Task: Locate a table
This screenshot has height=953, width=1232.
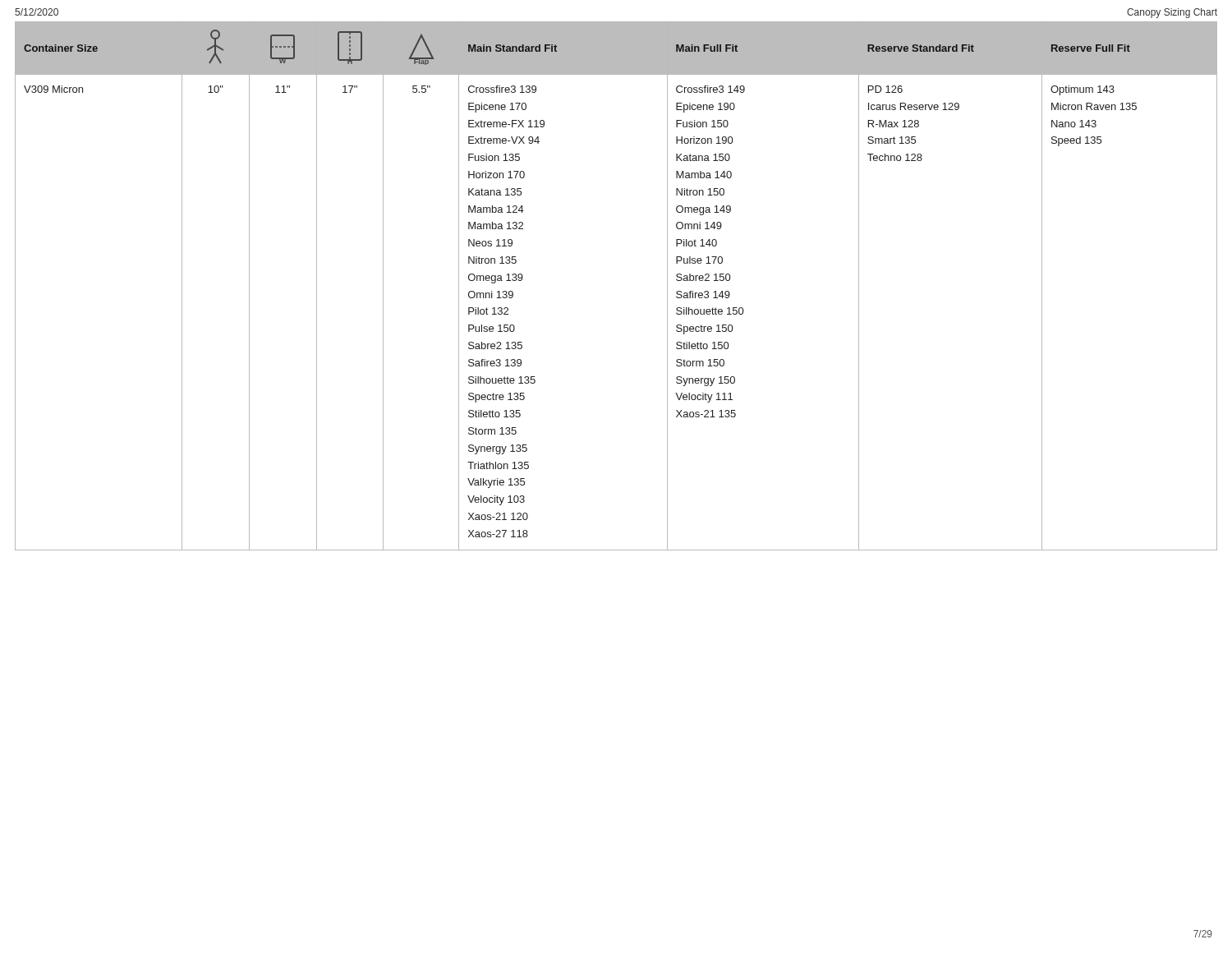Action: (x=616, y=286)
